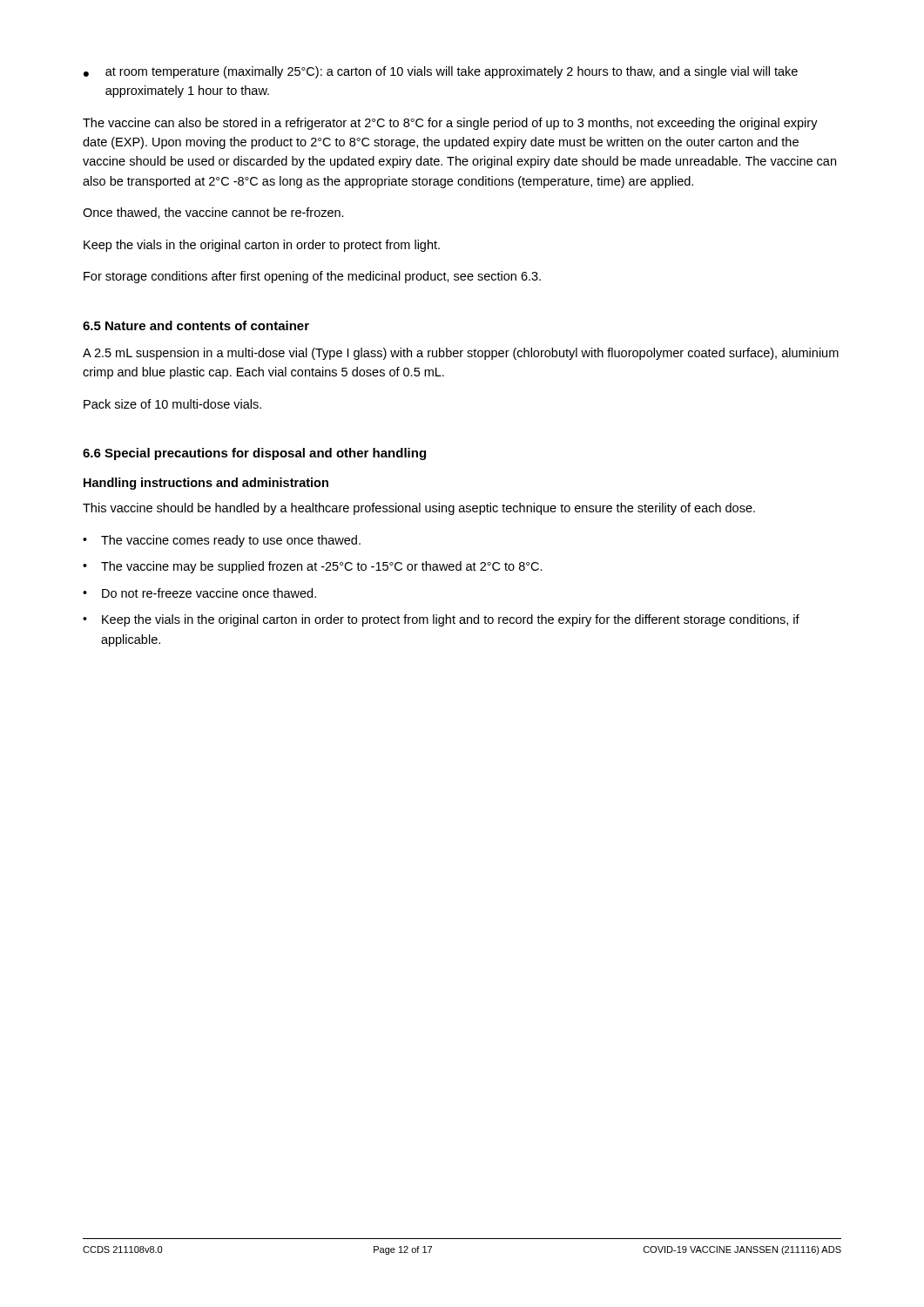Click on the text starting "• The vaccine comes ready"
The image size is (924, 1307).
(x=222, y=540)
